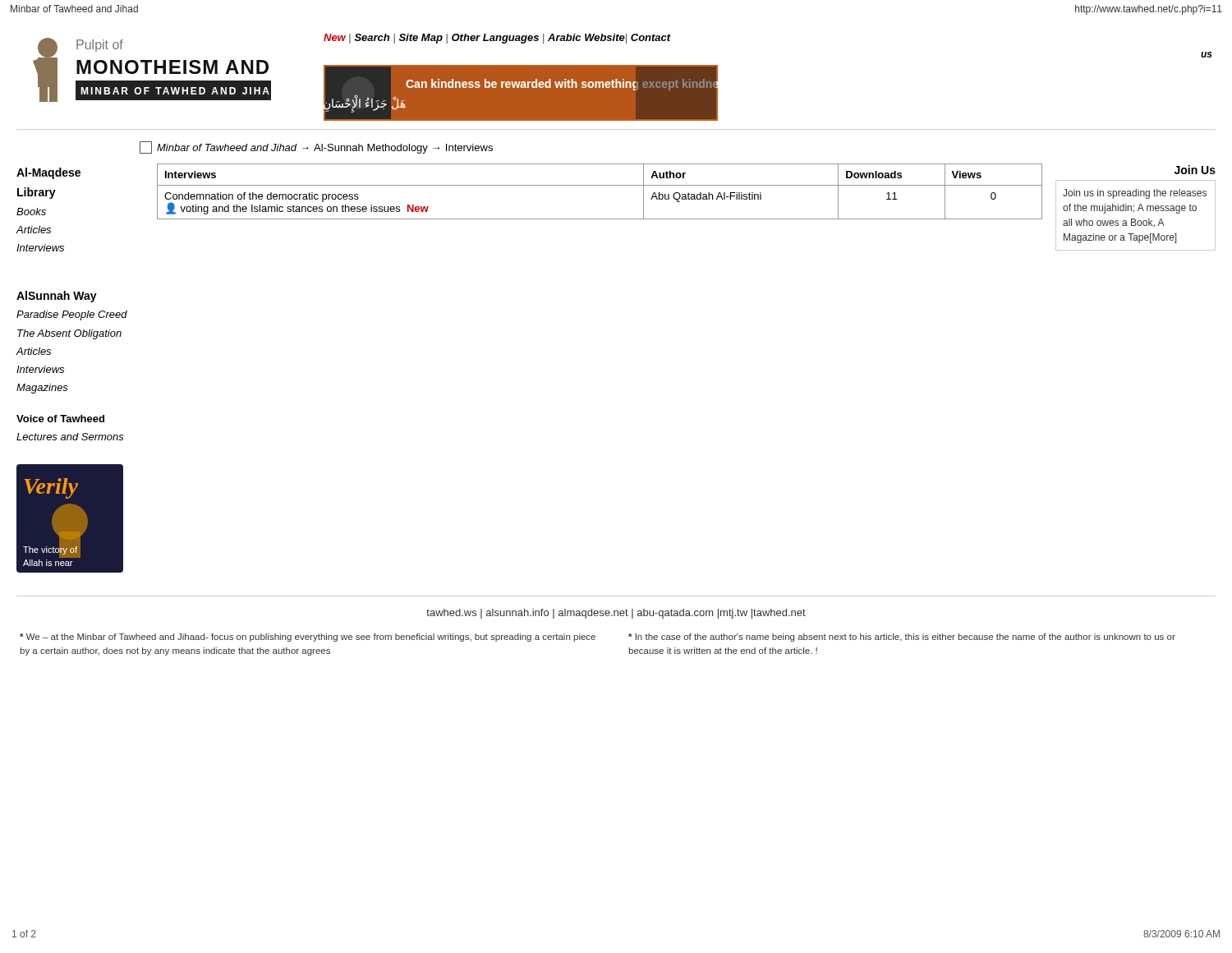The height and width of the screenshot is (953, 1232).
Task: Point to the element starting "tawhed.ws | alsunnah.info | almaqdese.net | abu-qatada.com"
Action: click(616, 613)
